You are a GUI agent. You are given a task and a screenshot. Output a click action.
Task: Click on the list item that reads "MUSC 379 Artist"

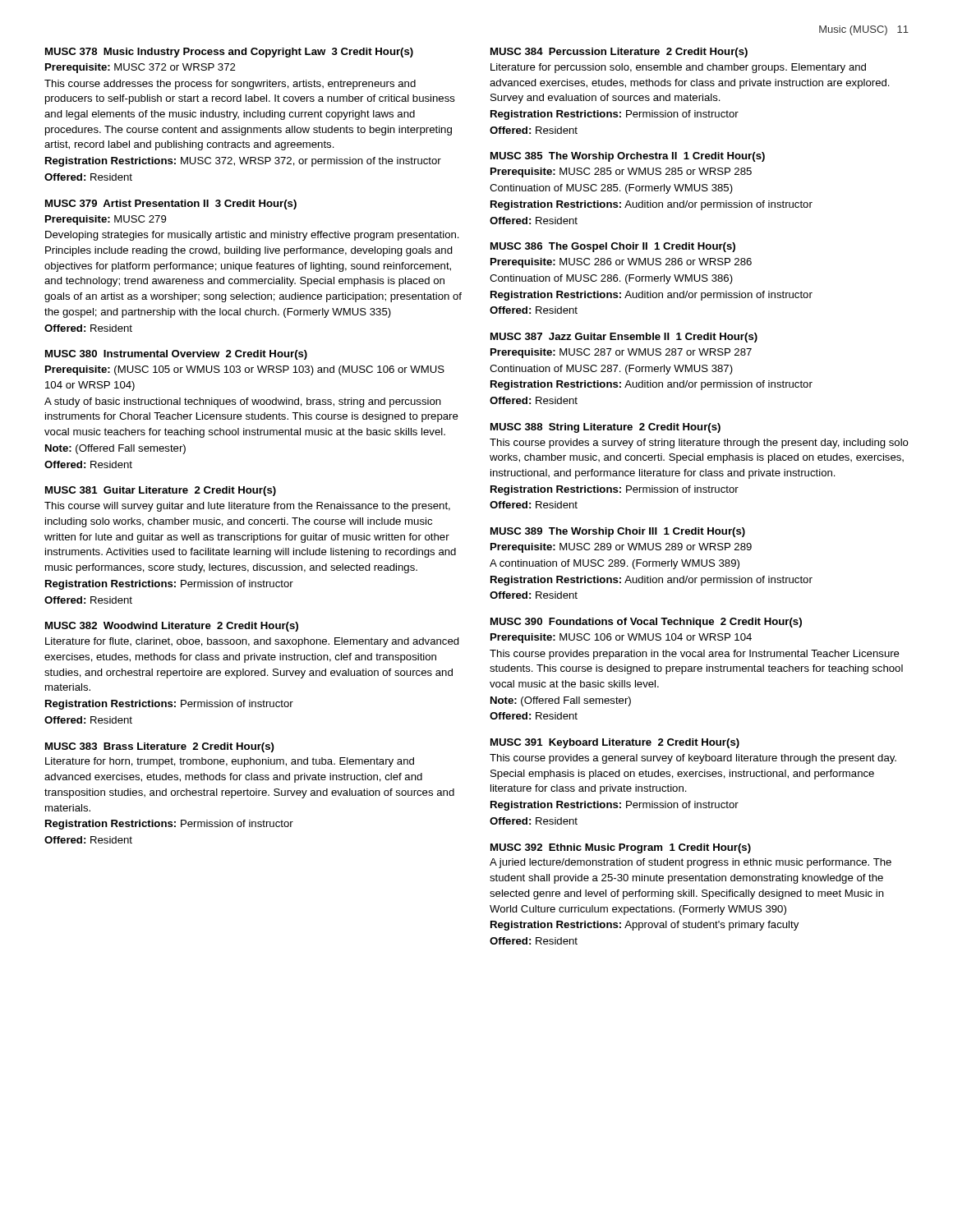pos(254,266)
